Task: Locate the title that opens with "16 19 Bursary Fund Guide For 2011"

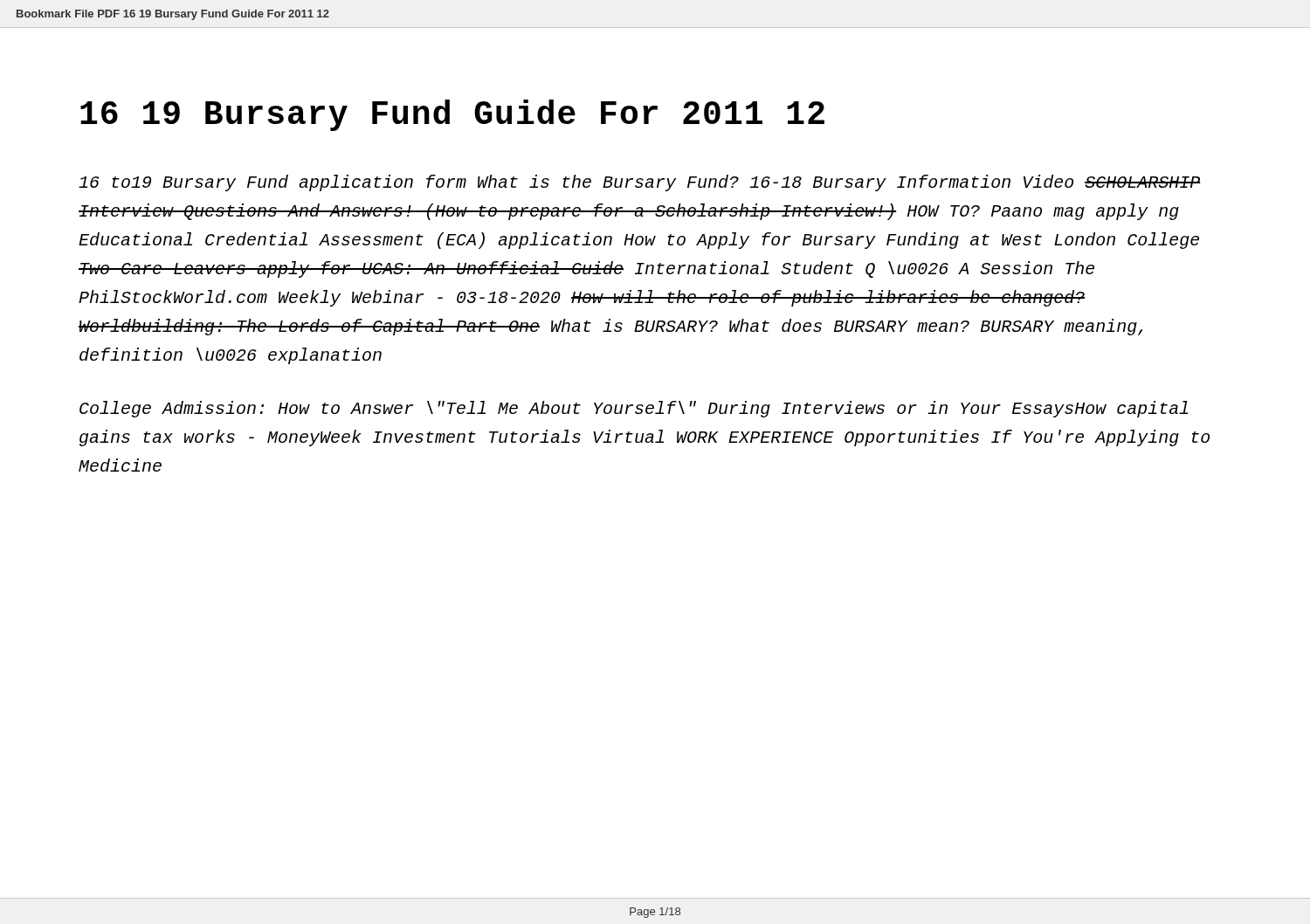Action: pyautogui.click(x=453, y=115)
